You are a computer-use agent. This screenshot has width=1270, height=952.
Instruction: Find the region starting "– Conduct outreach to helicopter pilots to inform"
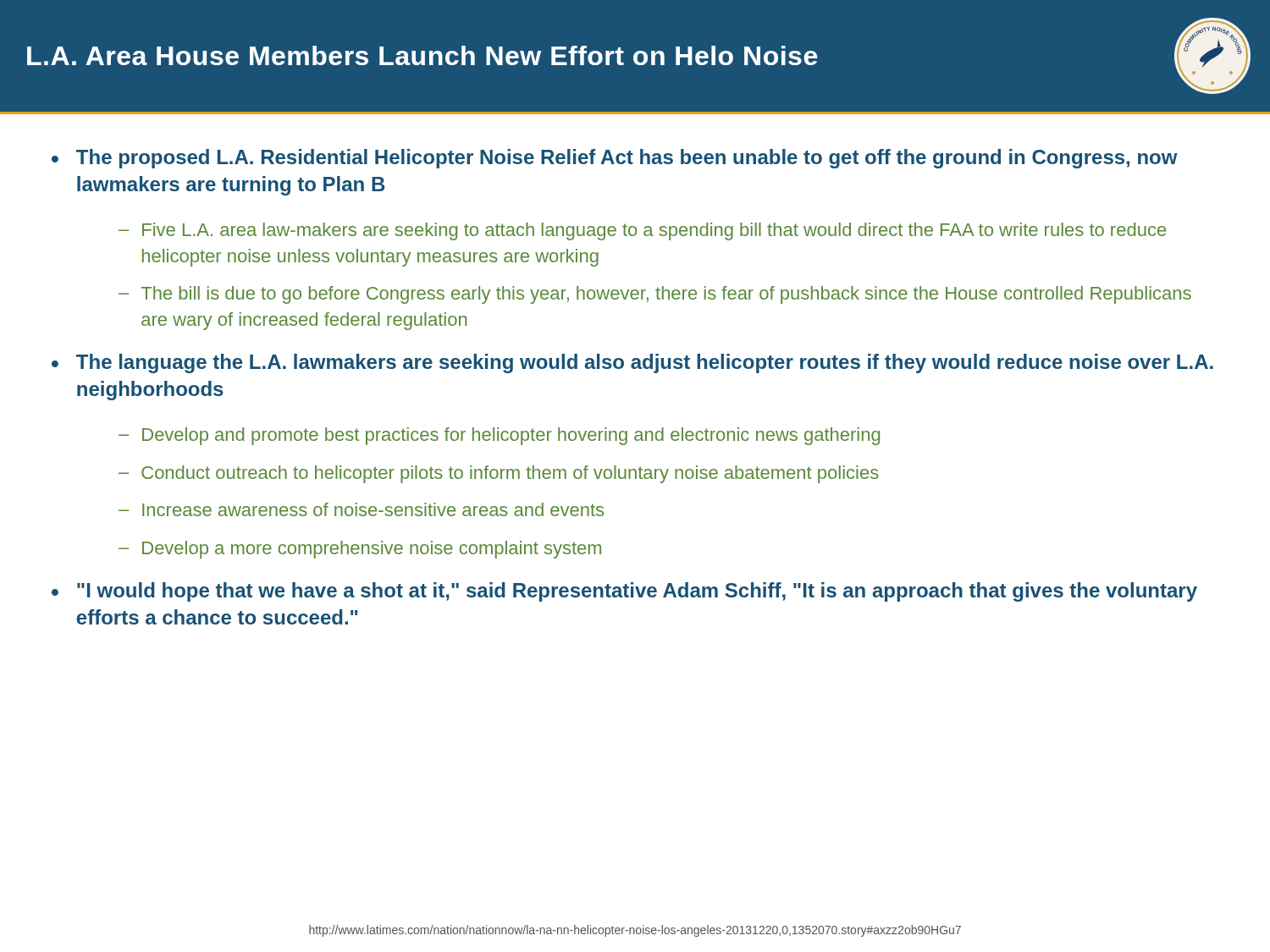pyautogui.click(x=669, y=473)
